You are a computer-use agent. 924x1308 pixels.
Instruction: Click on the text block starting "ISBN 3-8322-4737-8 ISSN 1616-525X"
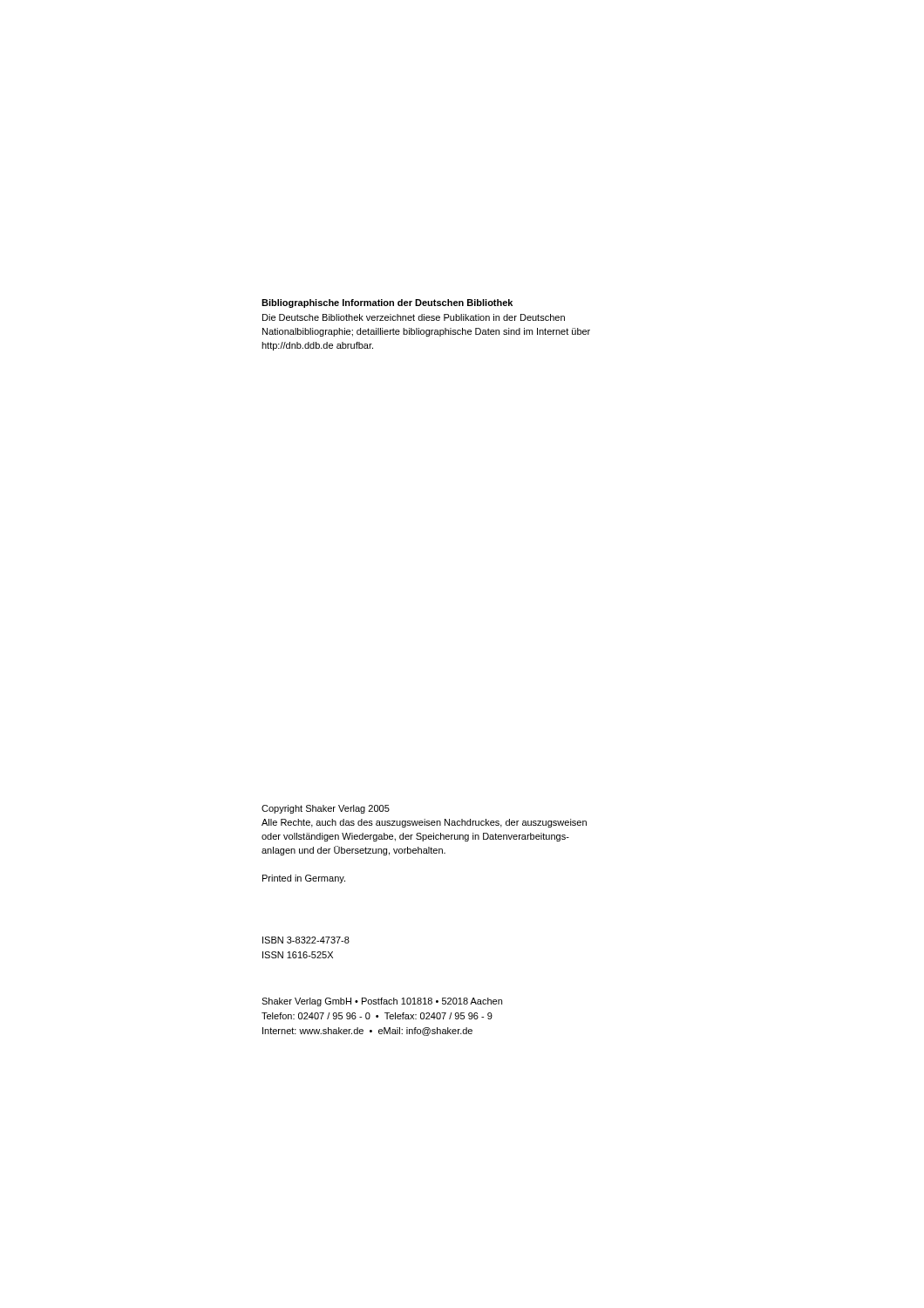[x=305, y=947]
